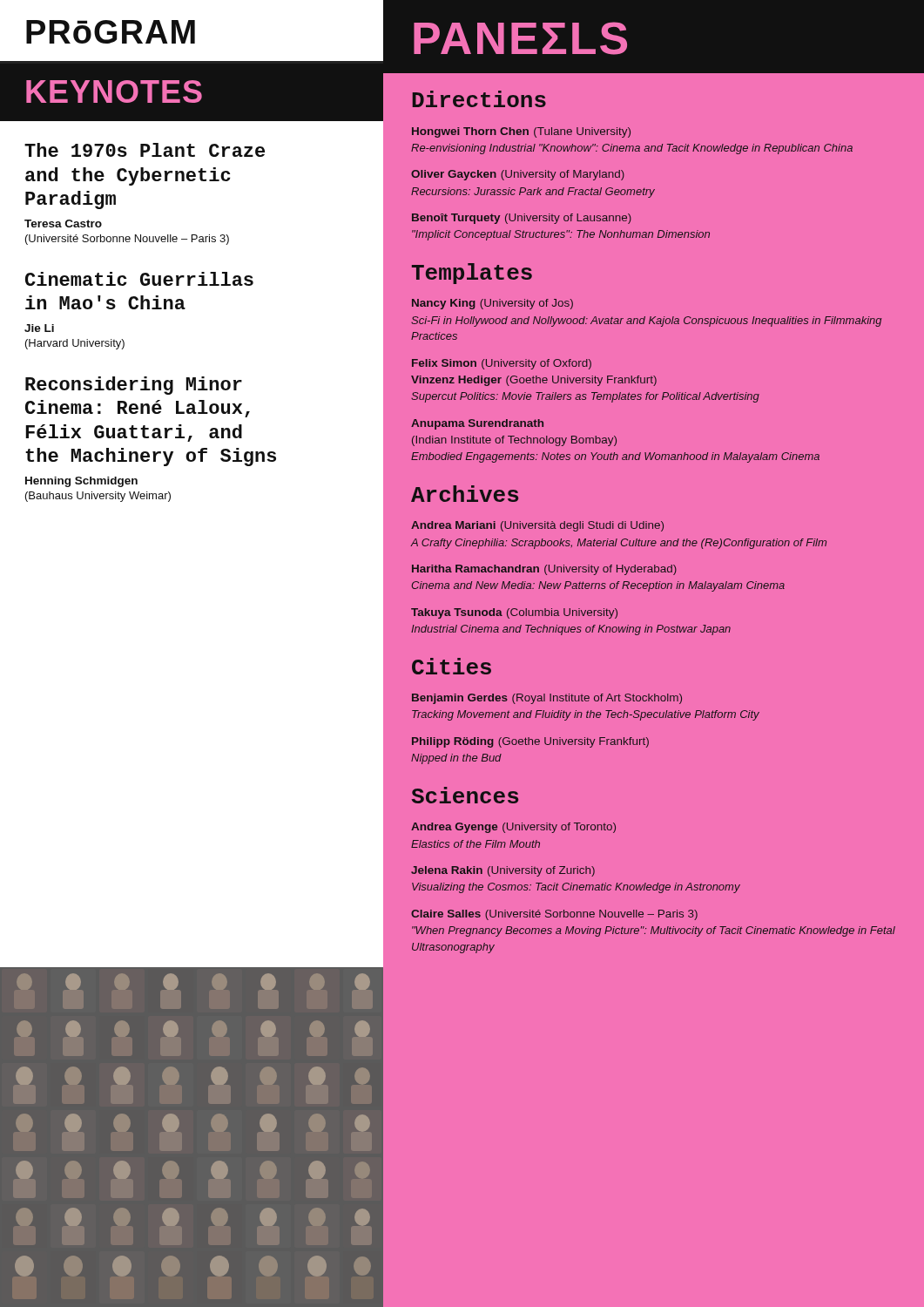Point to the block beginning "Oliver Gaycken (University"

tap(533, 182)
